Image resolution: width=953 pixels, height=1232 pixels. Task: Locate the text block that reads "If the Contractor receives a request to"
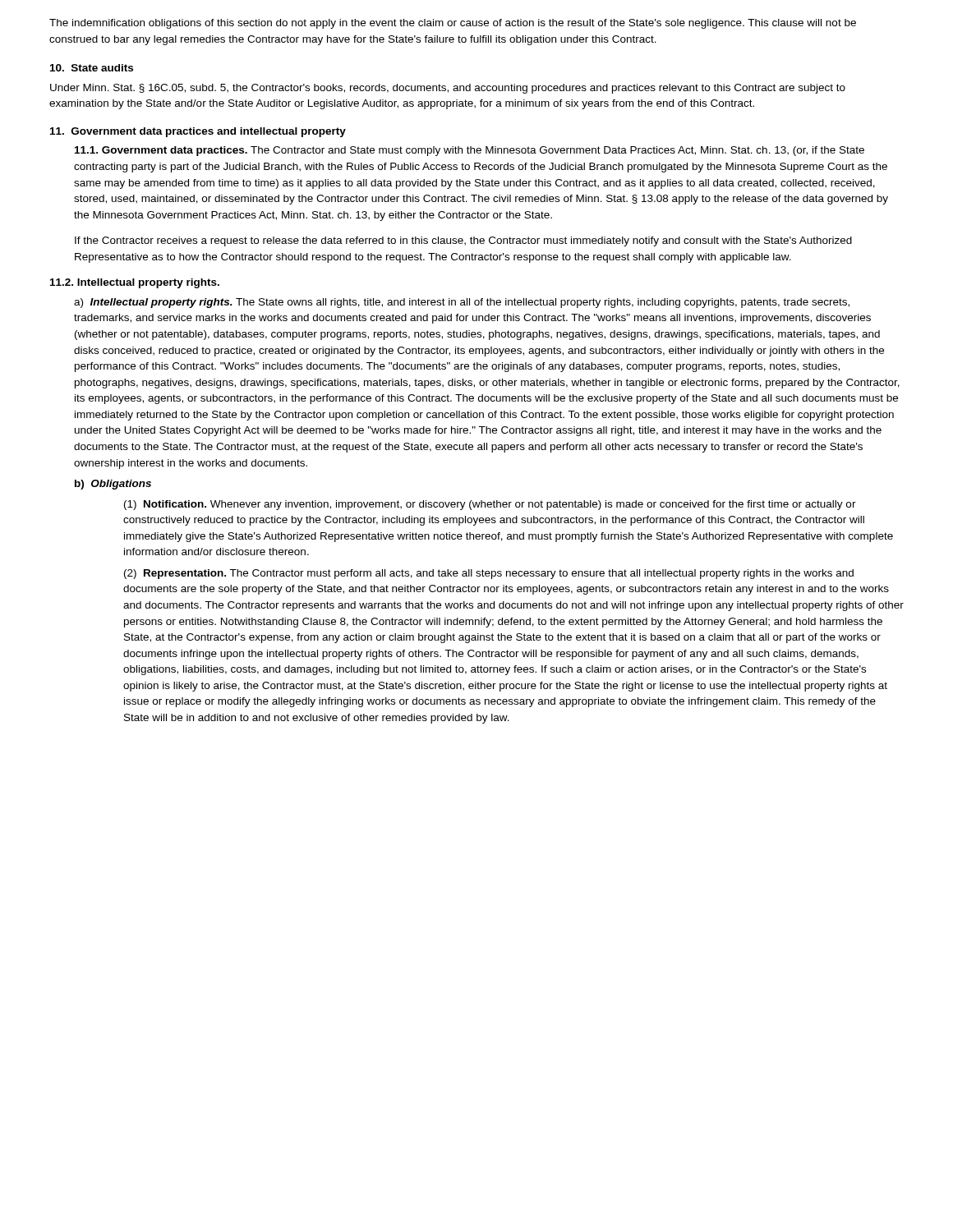[463, 248]
